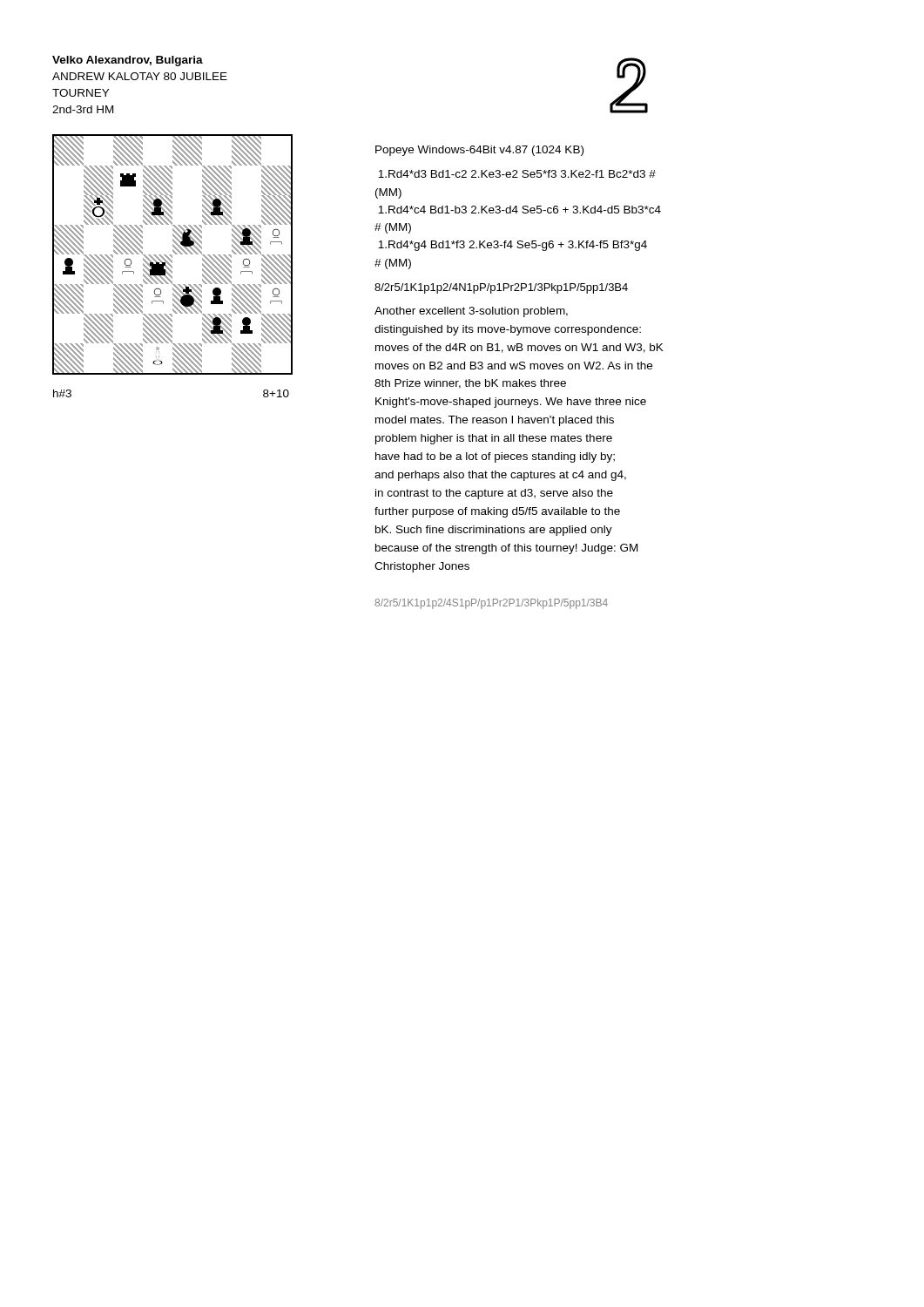The width and height of the screenshot is (924, 1307).
Task: Find the text that reads "Popeye Windows-64Bit v4.87 (1024 KB)"
Action: [479, 149]
